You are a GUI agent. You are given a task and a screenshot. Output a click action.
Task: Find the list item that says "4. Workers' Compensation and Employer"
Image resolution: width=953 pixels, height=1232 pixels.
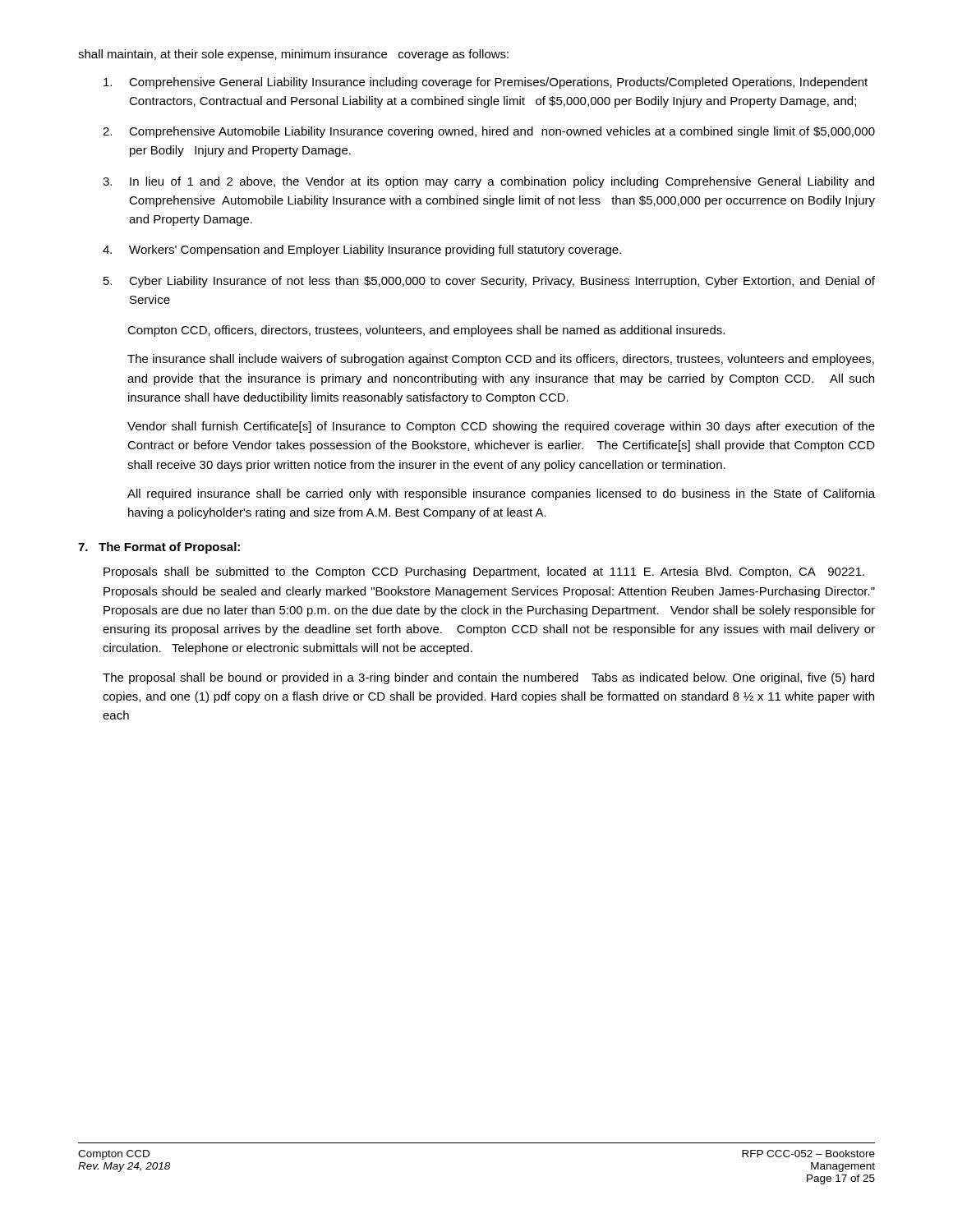[x=489, y=250]
